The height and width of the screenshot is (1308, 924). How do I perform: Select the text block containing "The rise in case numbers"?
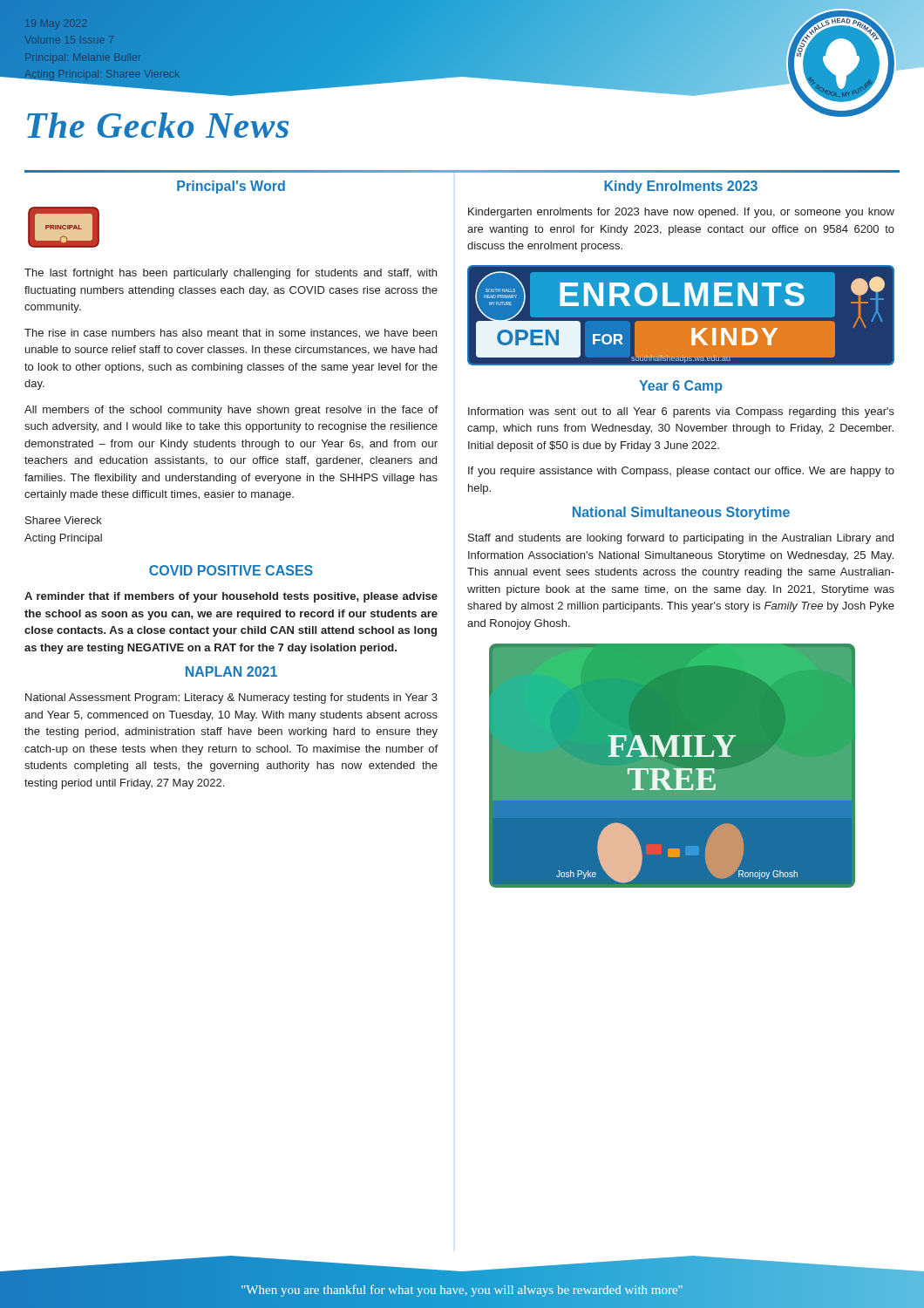pos(231,358)
